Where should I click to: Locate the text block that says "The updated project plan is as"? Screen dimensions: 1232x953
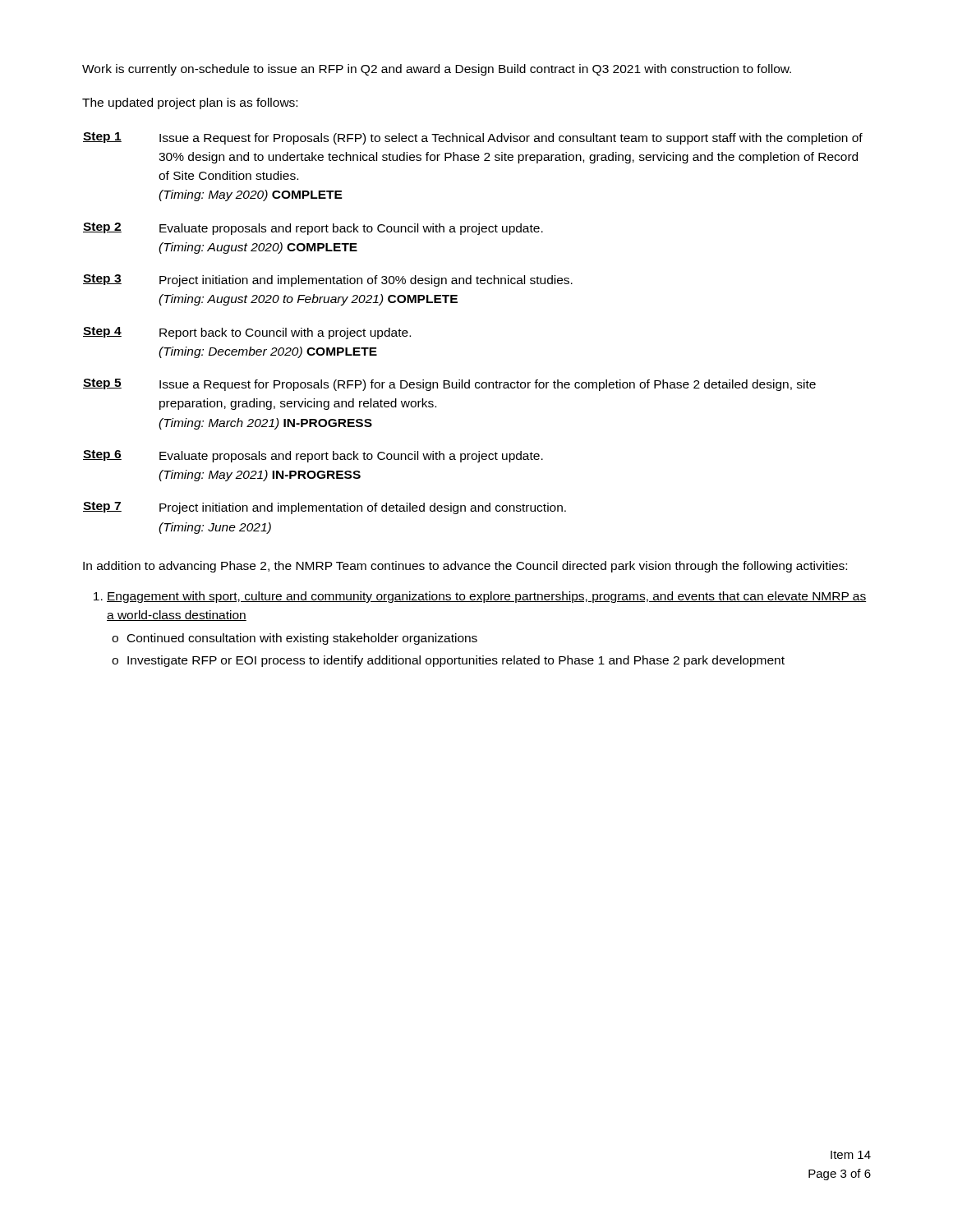[190, 102]
